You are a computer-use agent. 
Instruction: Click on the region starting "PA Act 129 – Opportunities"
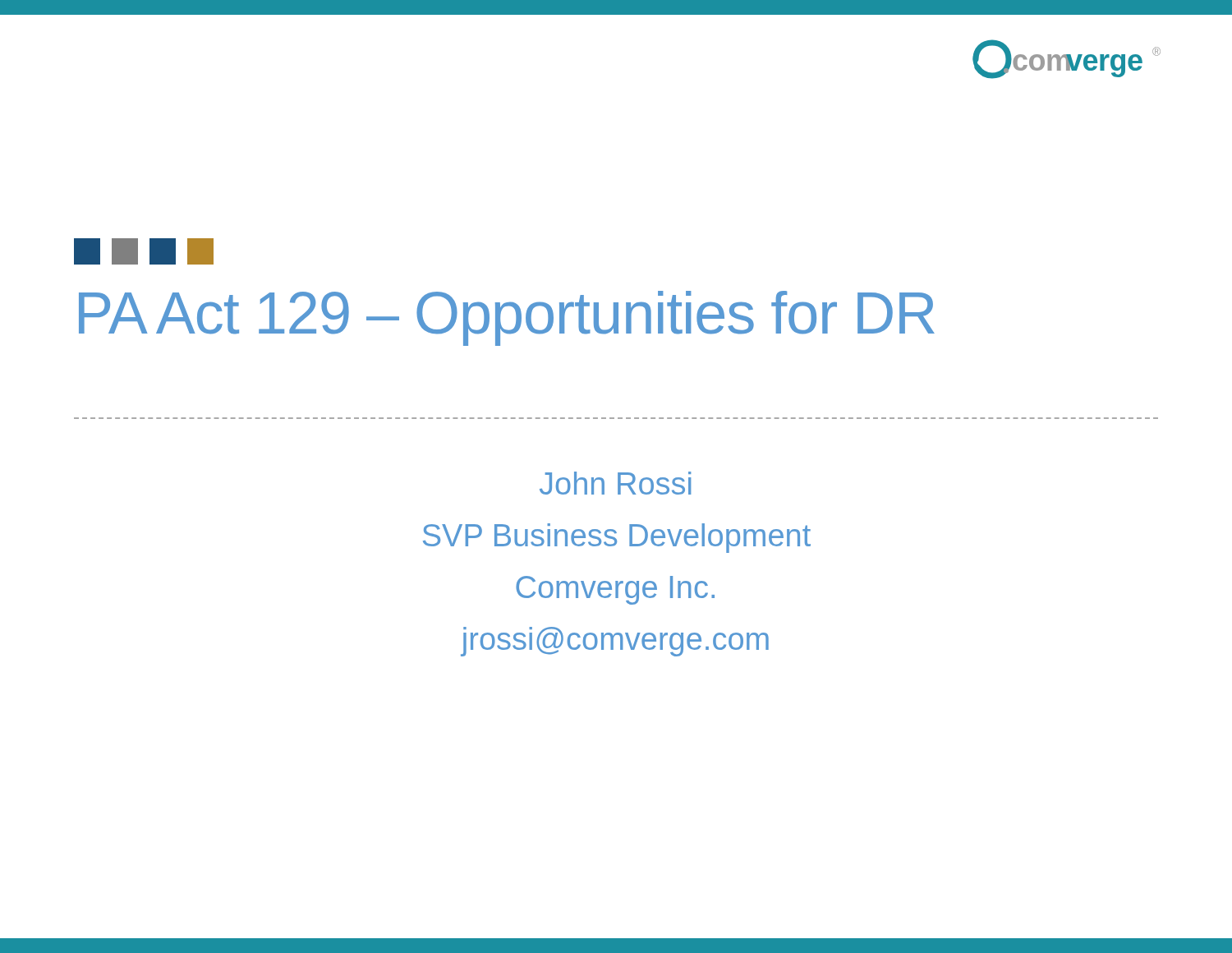pyautogui.click(x=505, y=313)
